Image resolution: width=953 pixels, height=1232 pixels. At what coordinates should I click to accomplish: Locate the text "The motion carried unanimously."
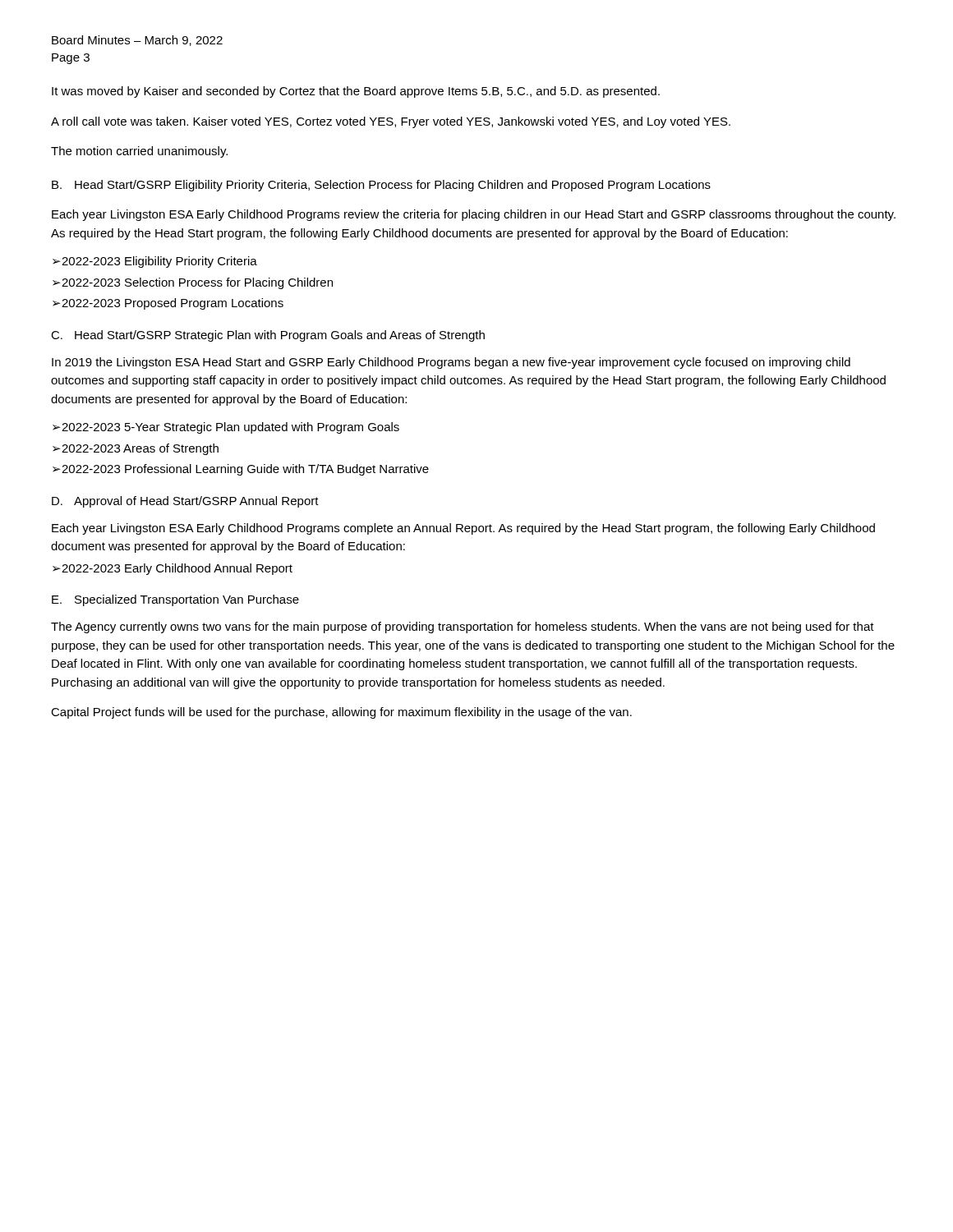pyautogui.click(x=140, y=151)
